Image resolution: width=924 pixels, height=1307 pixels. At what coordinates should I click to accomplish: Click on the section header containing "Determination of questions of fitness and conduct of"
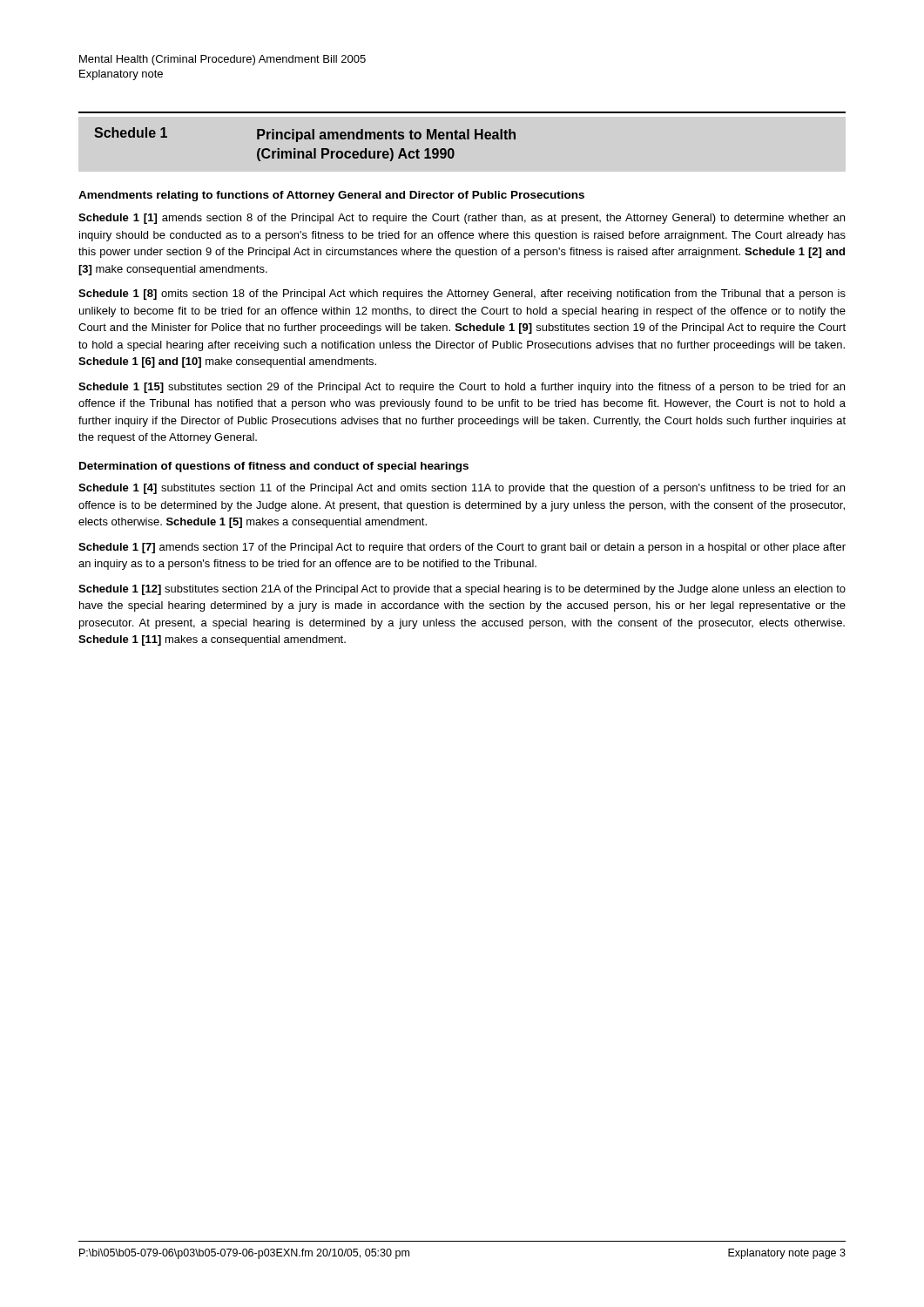pos(274,465)
